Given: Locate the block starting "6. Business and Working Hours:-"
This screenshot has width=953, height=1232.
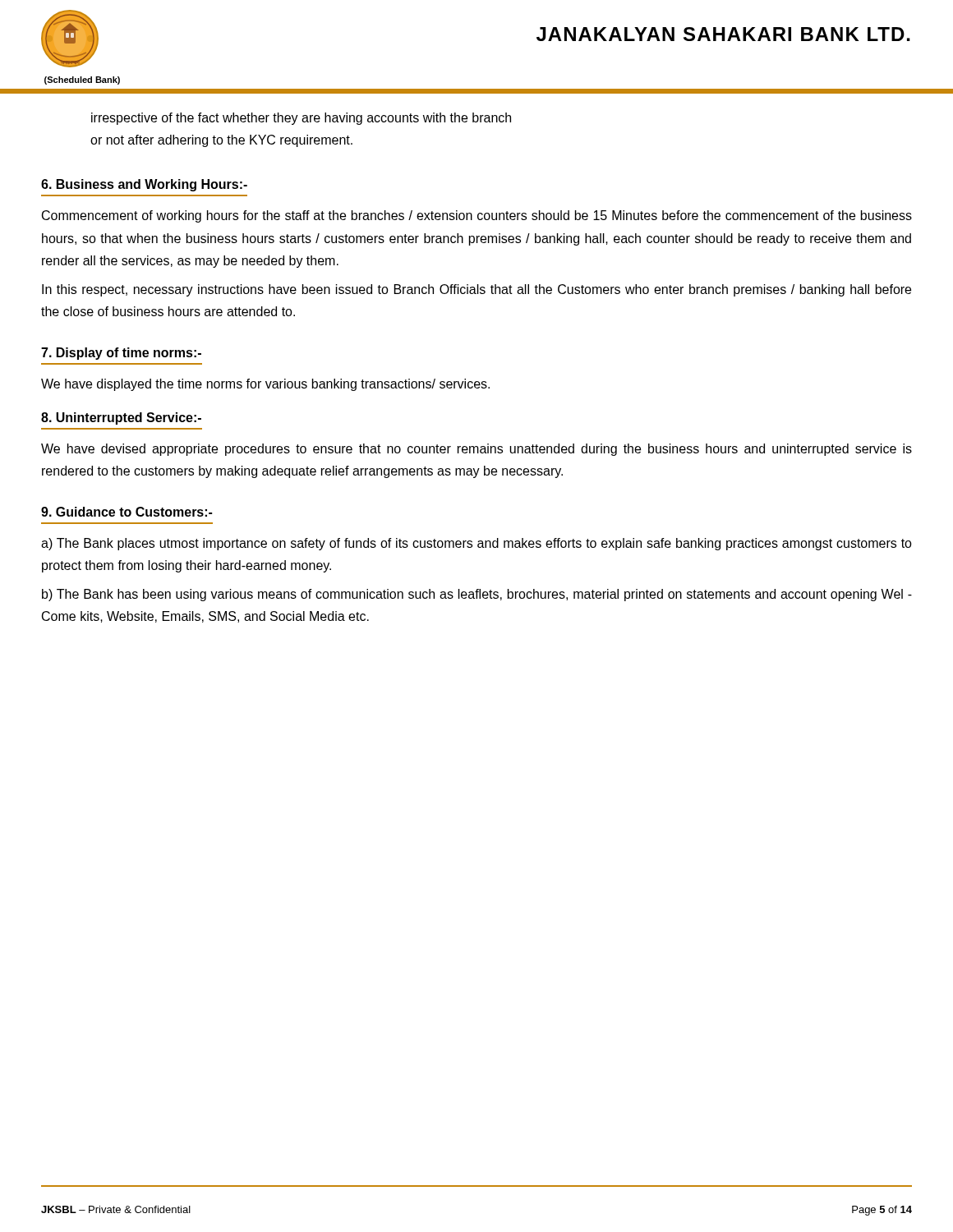Looking at the screenshot, I should pyautogui.click(x=144, y=187).
